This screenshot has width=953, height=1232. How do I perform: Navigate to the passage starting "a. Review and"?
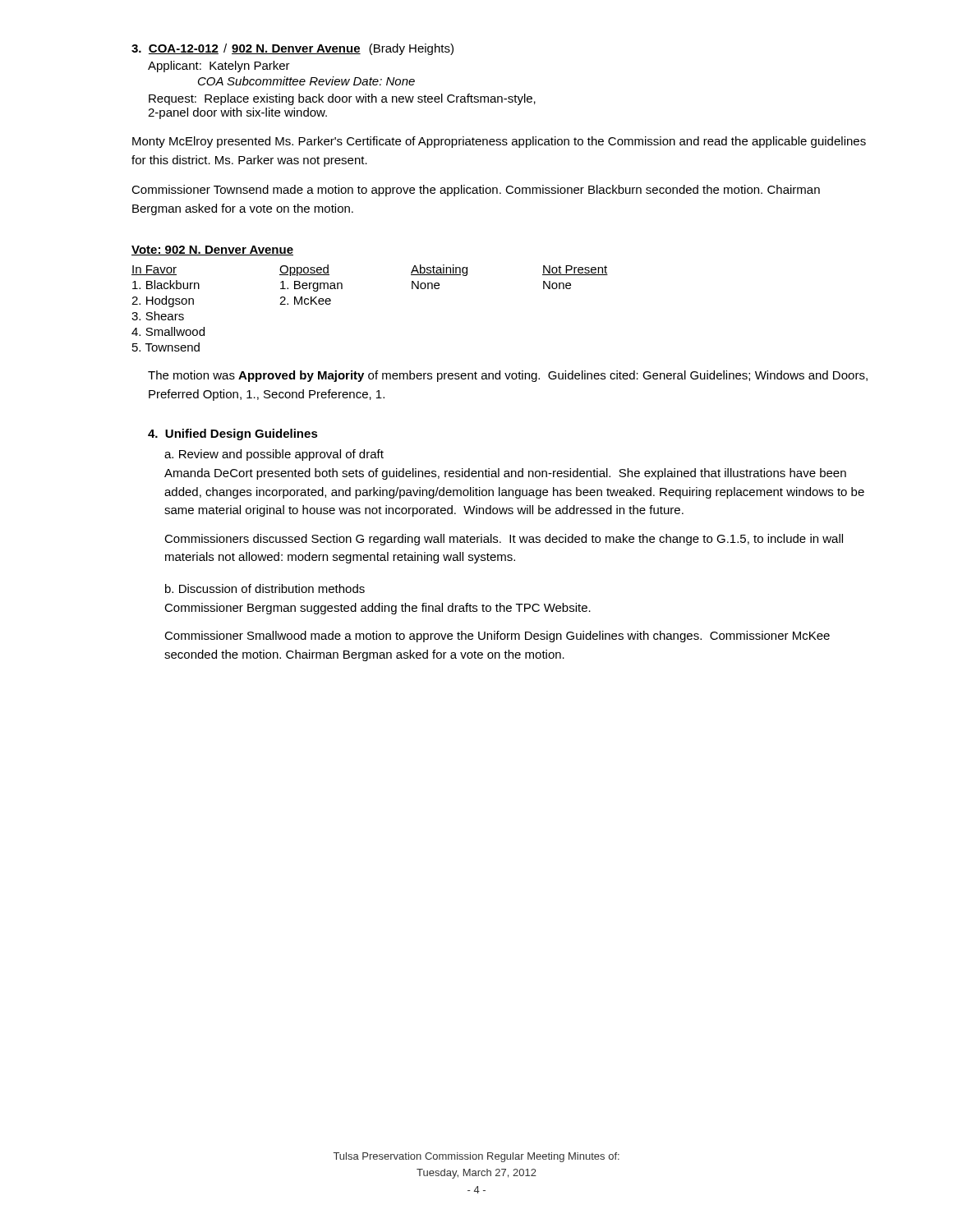(x=518, y=555)
